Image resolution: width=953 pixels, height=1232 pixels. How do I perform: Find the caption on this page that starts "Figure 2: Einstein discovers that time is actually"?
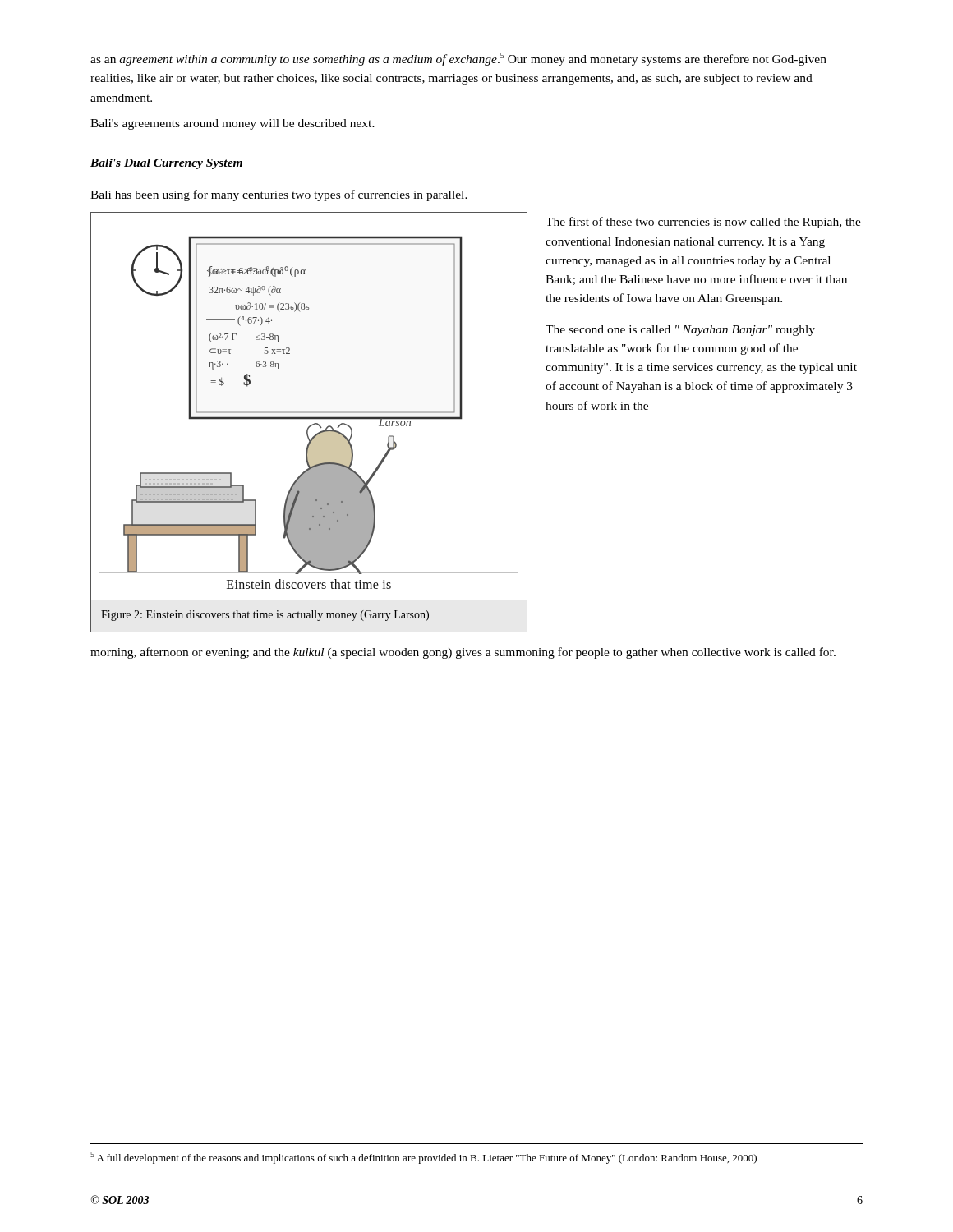[x=265, y=615]
